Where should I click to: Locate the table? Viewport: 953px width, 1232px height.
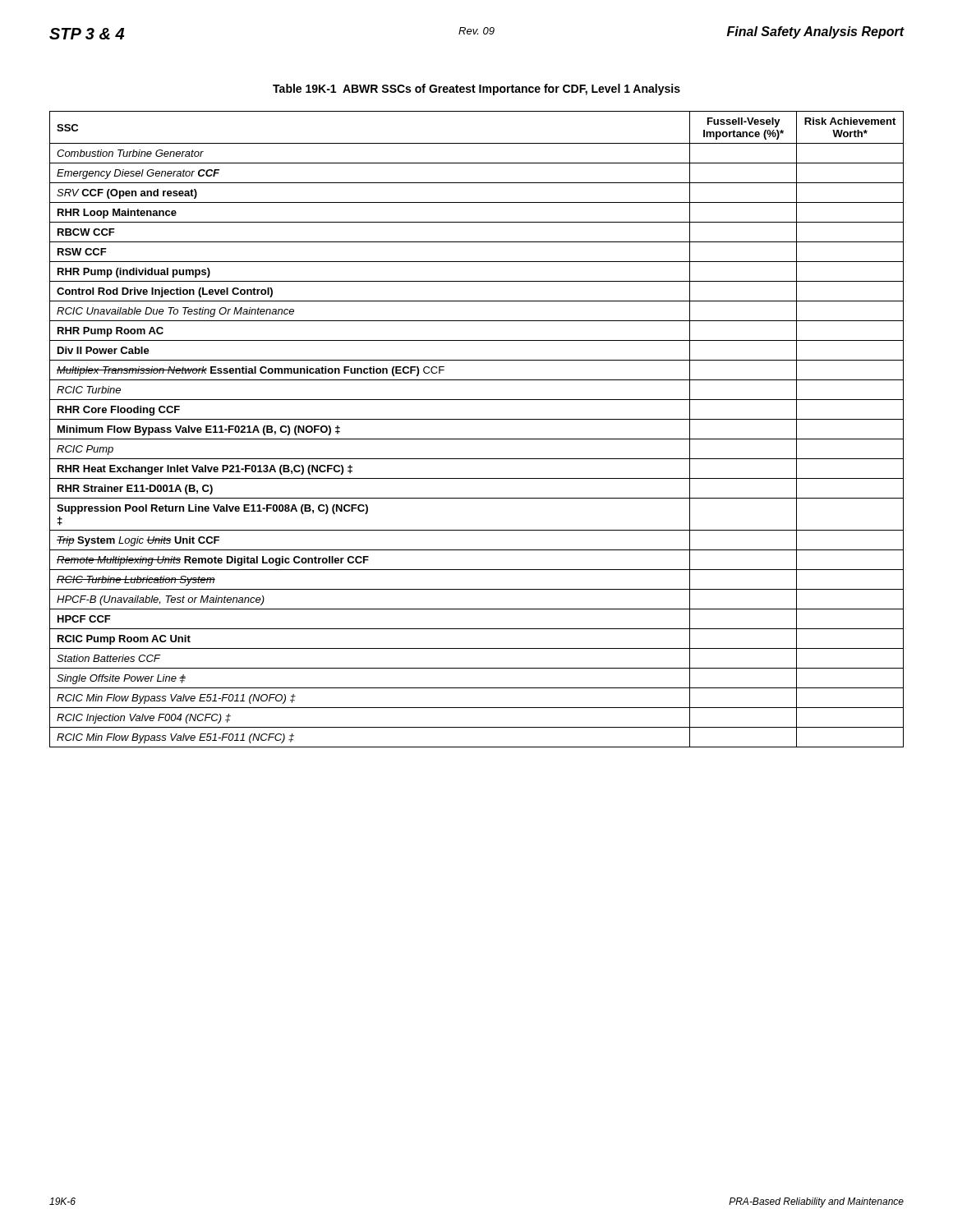476,429
